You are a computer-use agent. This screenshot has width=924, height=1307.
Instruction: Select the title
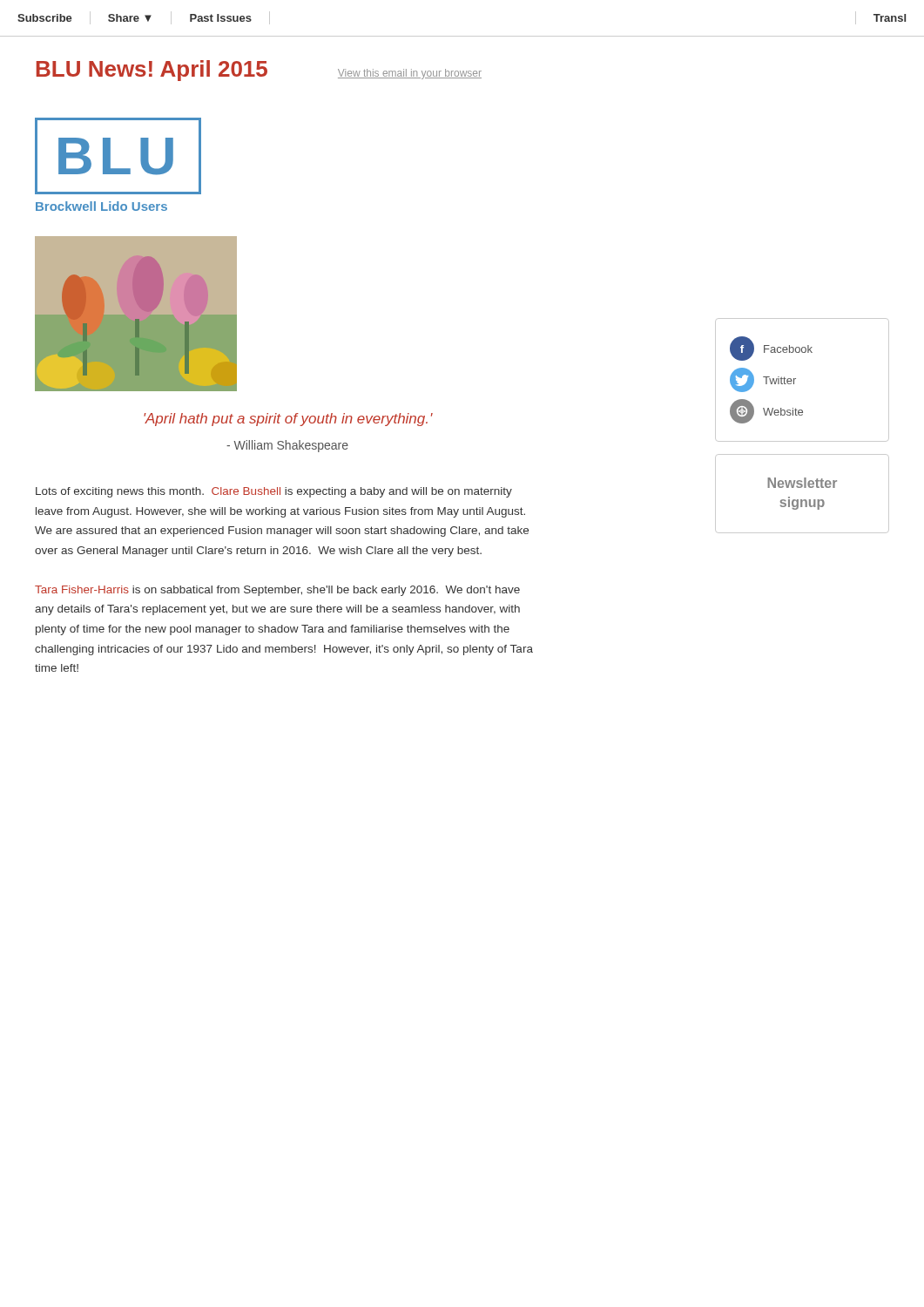(x=151, y=69)
